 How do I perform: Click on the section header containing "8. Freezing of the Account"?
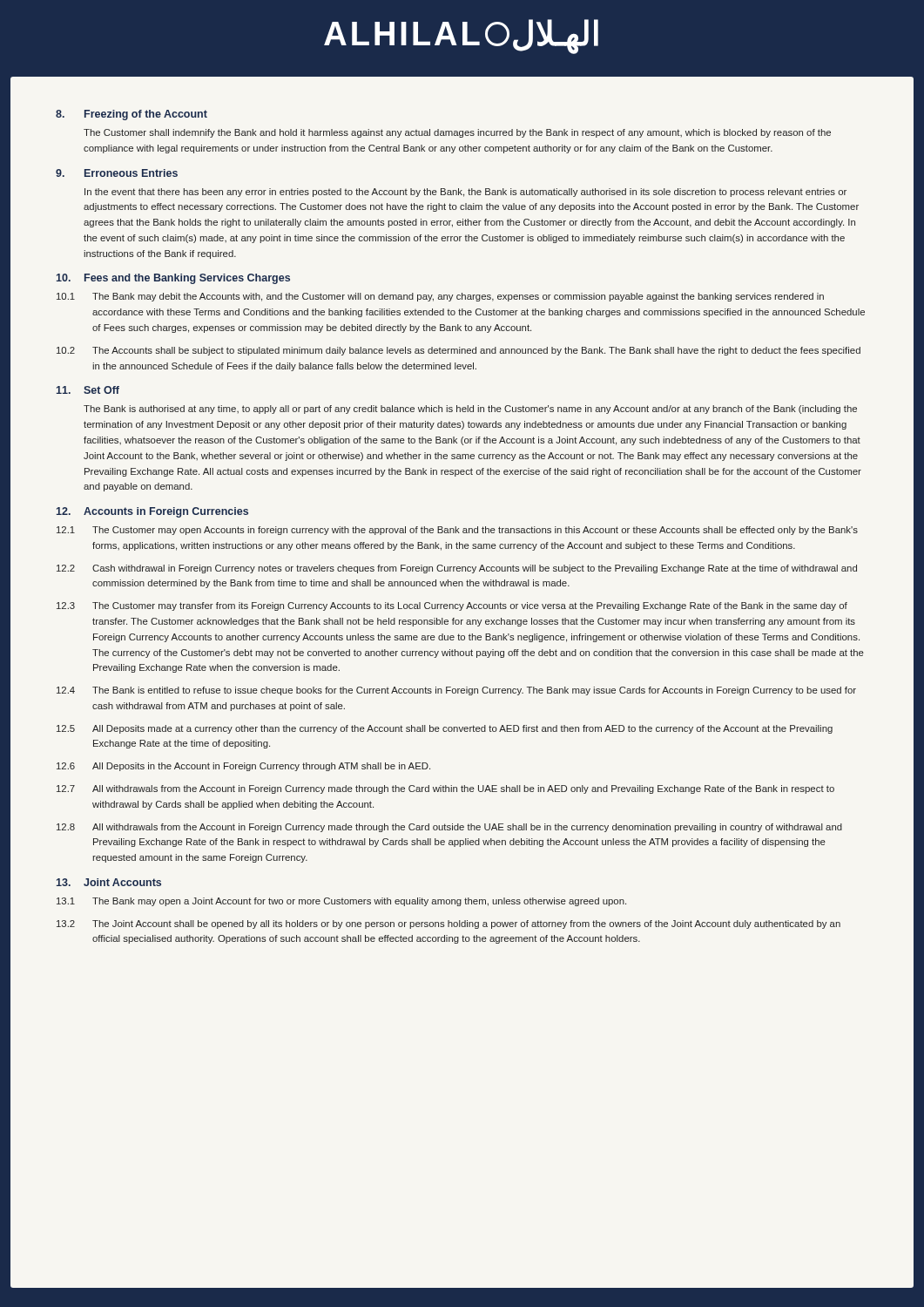tap(131, 114)
